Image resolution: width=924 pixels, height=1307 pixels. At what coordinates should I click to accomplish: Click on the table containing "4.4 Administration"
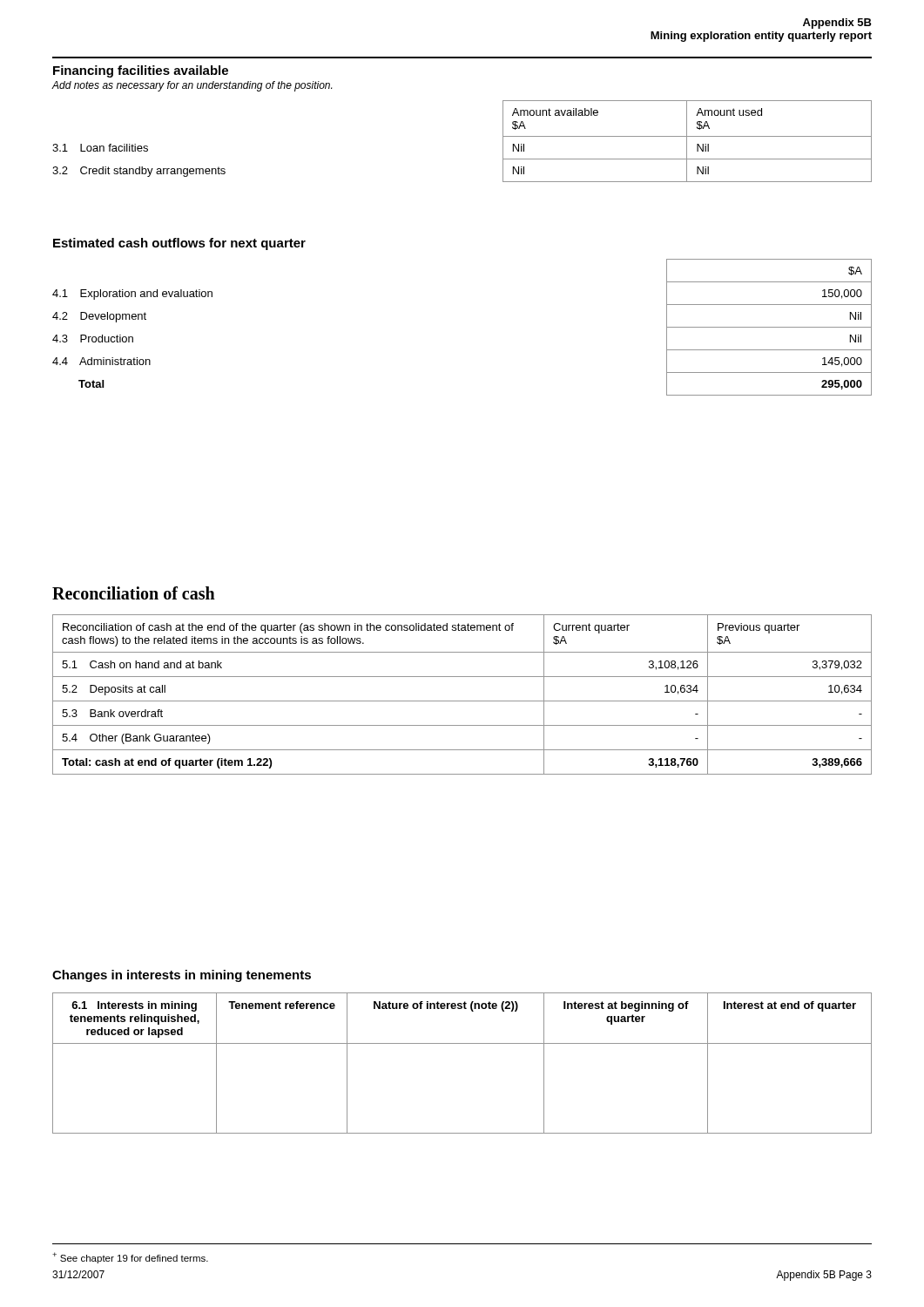(462, 327)
